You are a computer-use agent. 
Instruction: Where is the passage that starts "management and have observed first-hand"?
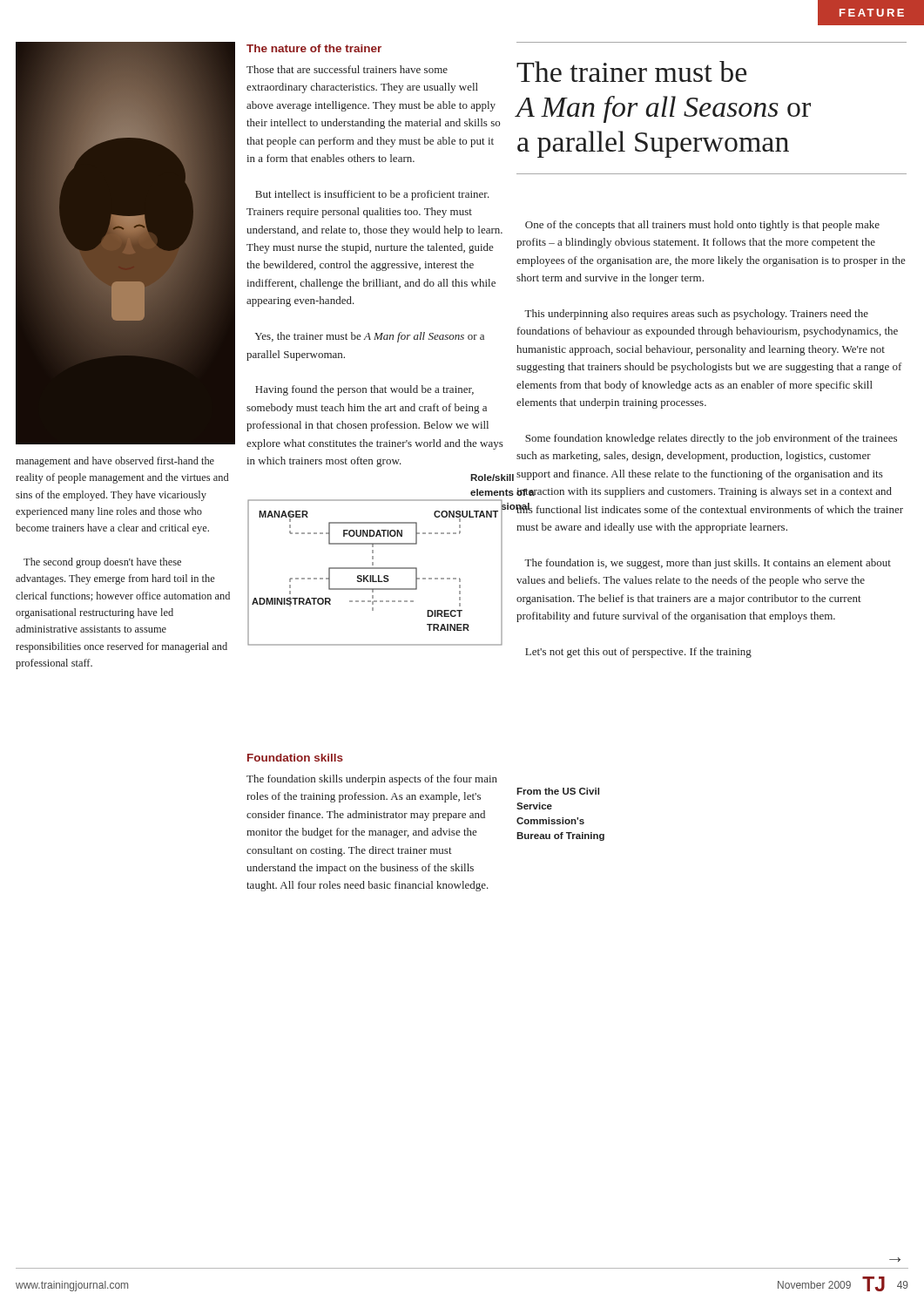pos(123,562)
